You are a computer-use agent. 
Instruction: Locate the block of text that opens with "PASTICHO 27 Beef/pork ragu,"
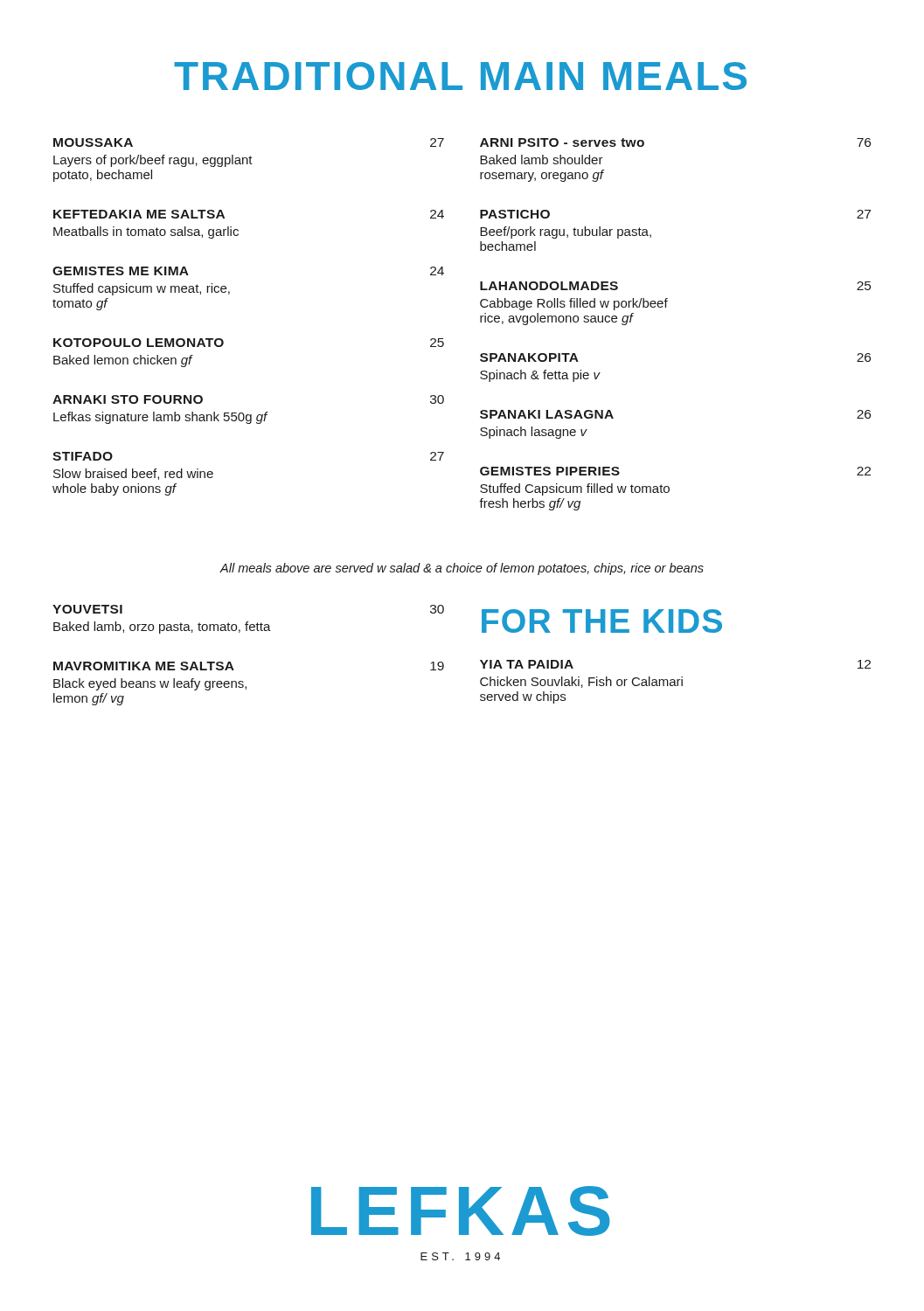[518, 214]
